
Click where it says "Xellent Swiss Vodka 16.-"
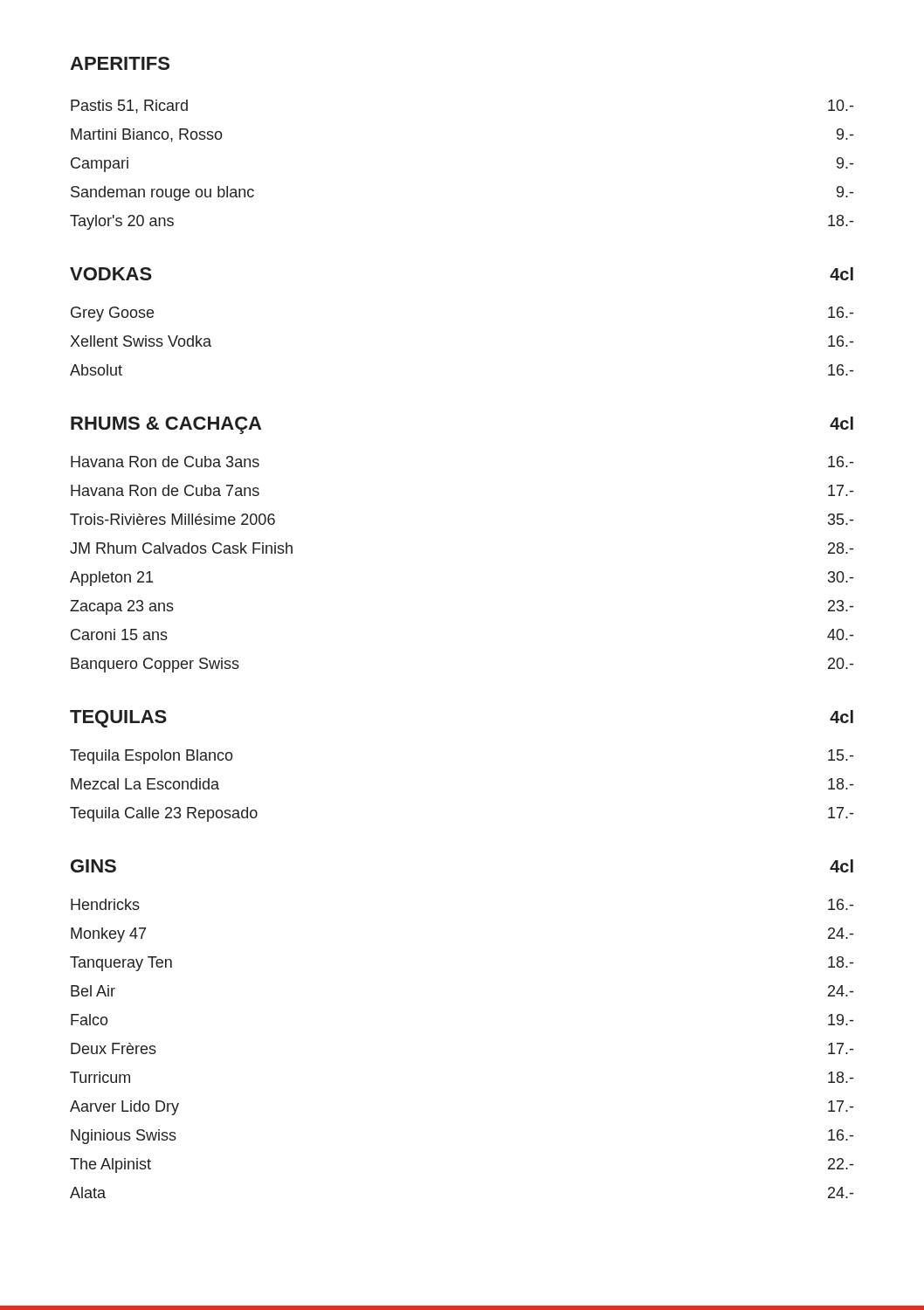[x=138, y=340]
